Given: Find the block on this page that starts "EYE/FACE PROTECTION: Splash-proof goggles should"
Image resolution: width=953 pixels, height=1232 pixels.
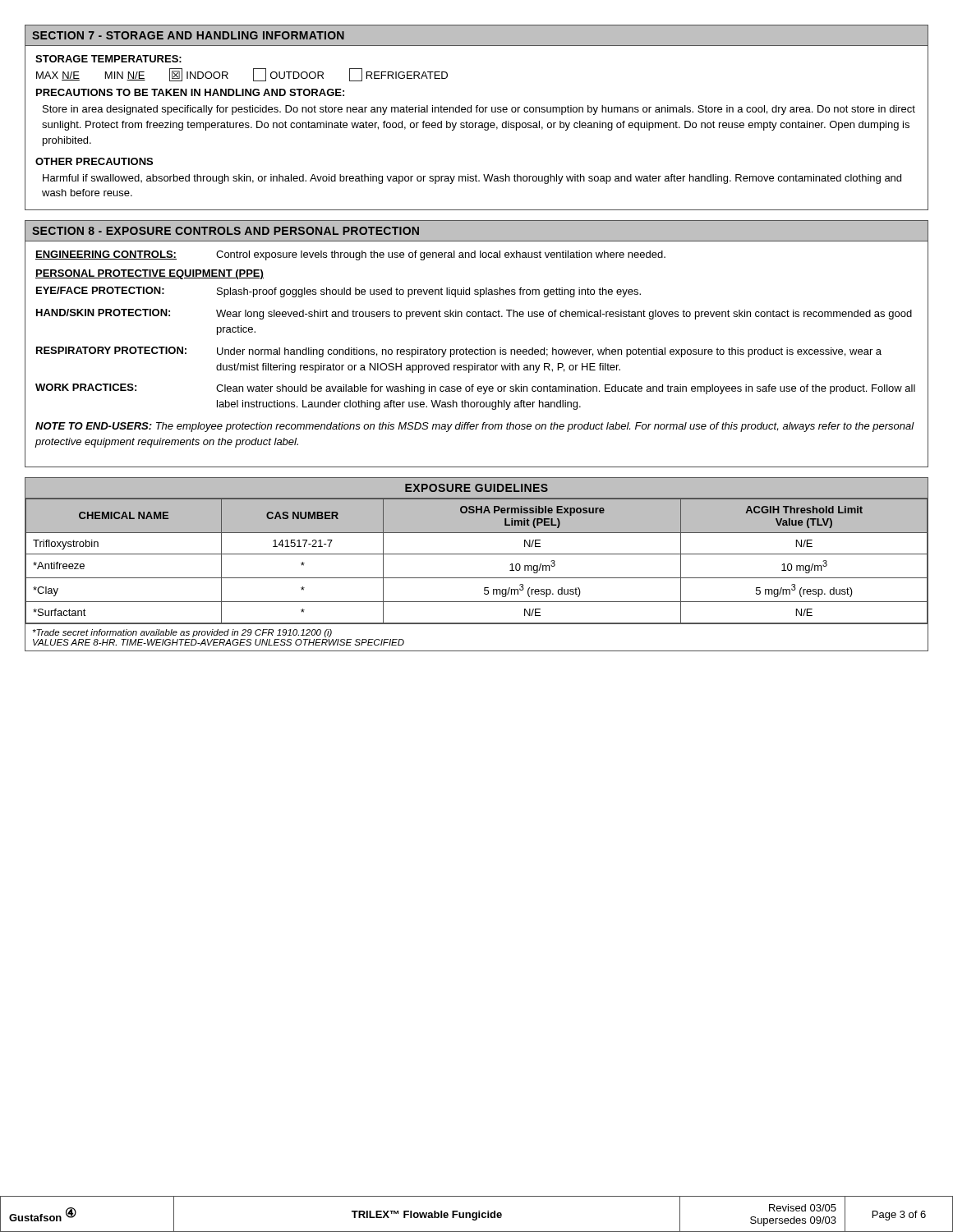Looking at the screenshot, I should pyautogui.click(x=476, y=292).
